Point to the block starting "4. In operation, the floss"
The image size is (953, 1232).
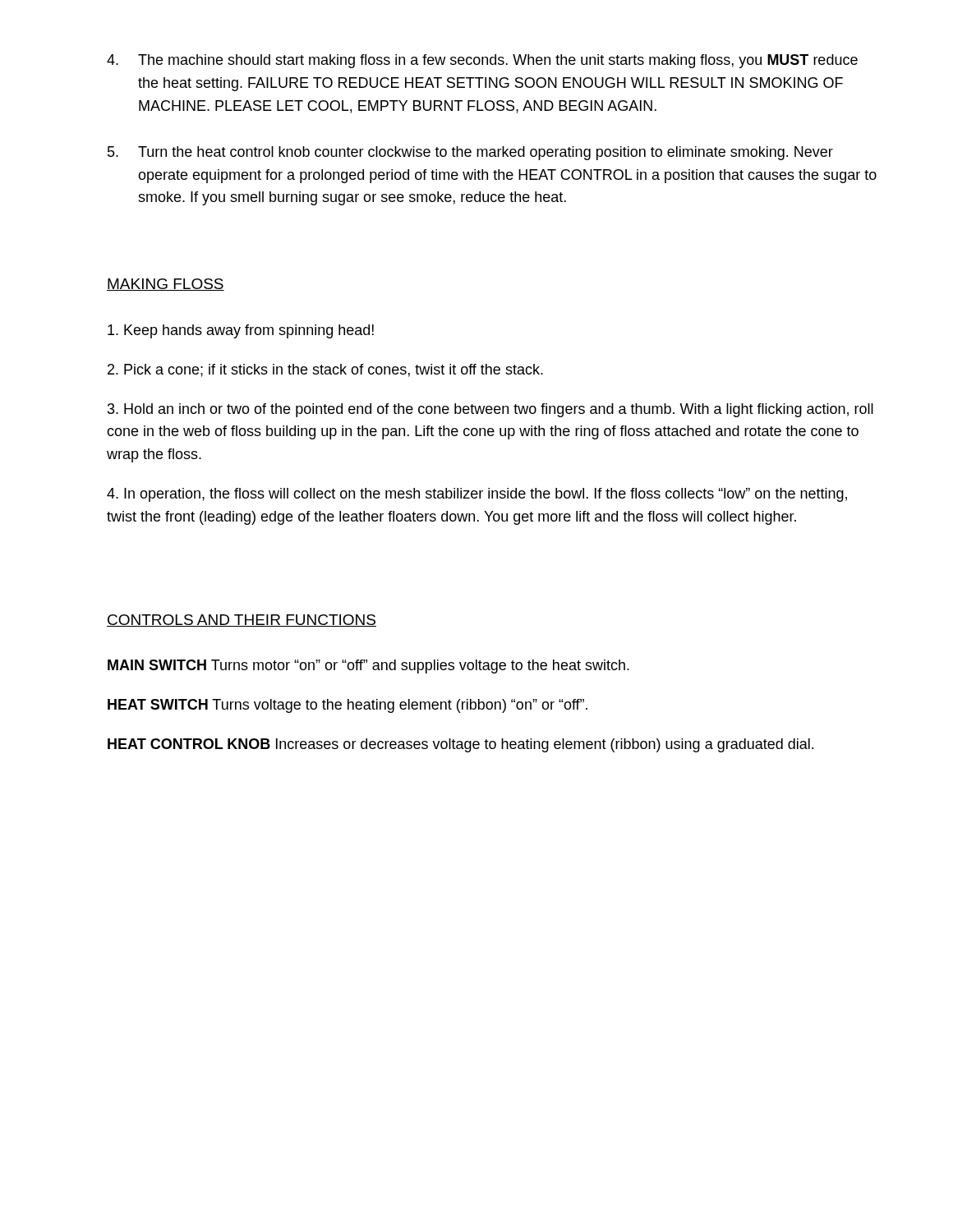478,505
